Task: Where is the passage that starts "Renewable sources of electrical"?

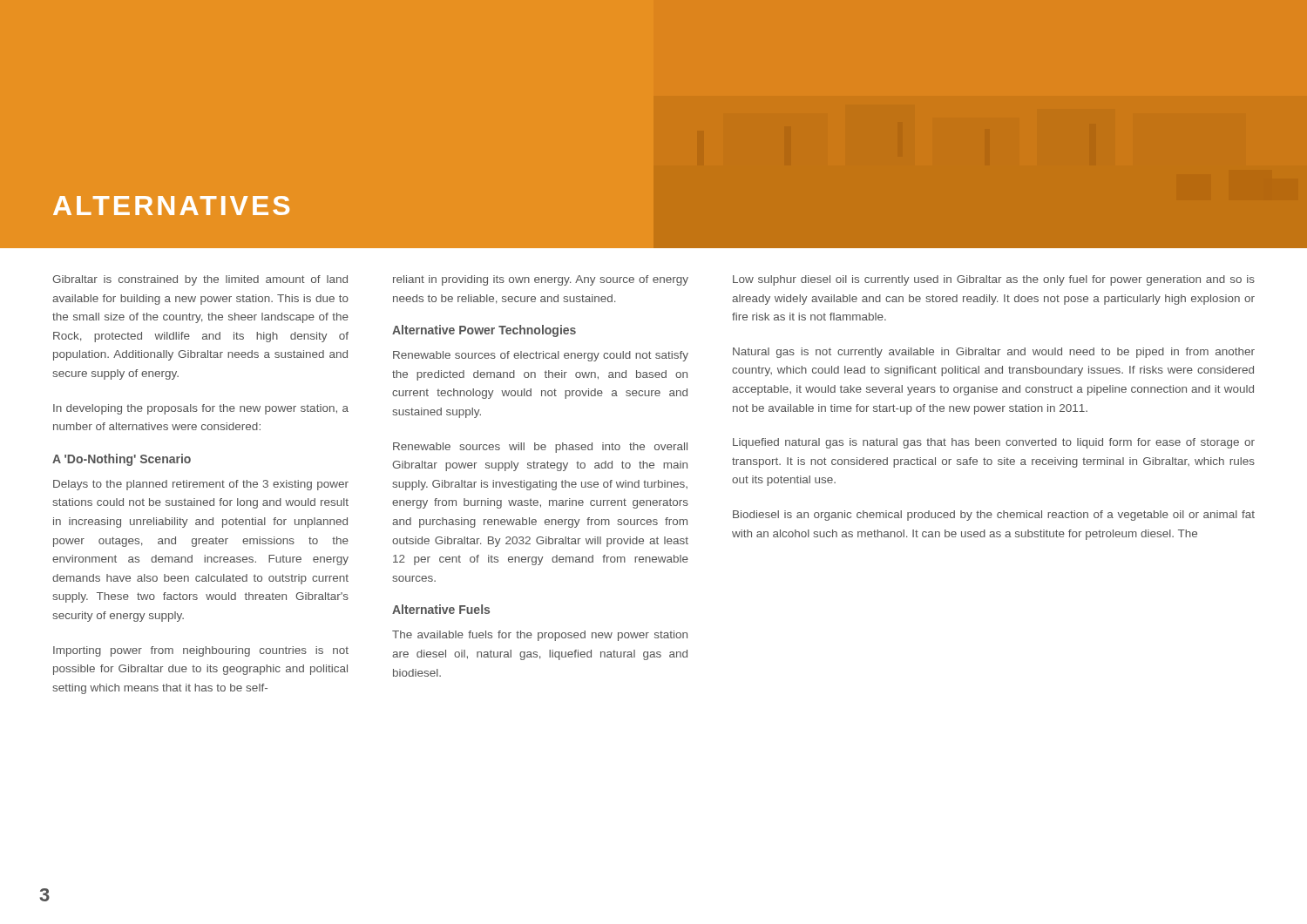Action: click(x=540, y=383)
